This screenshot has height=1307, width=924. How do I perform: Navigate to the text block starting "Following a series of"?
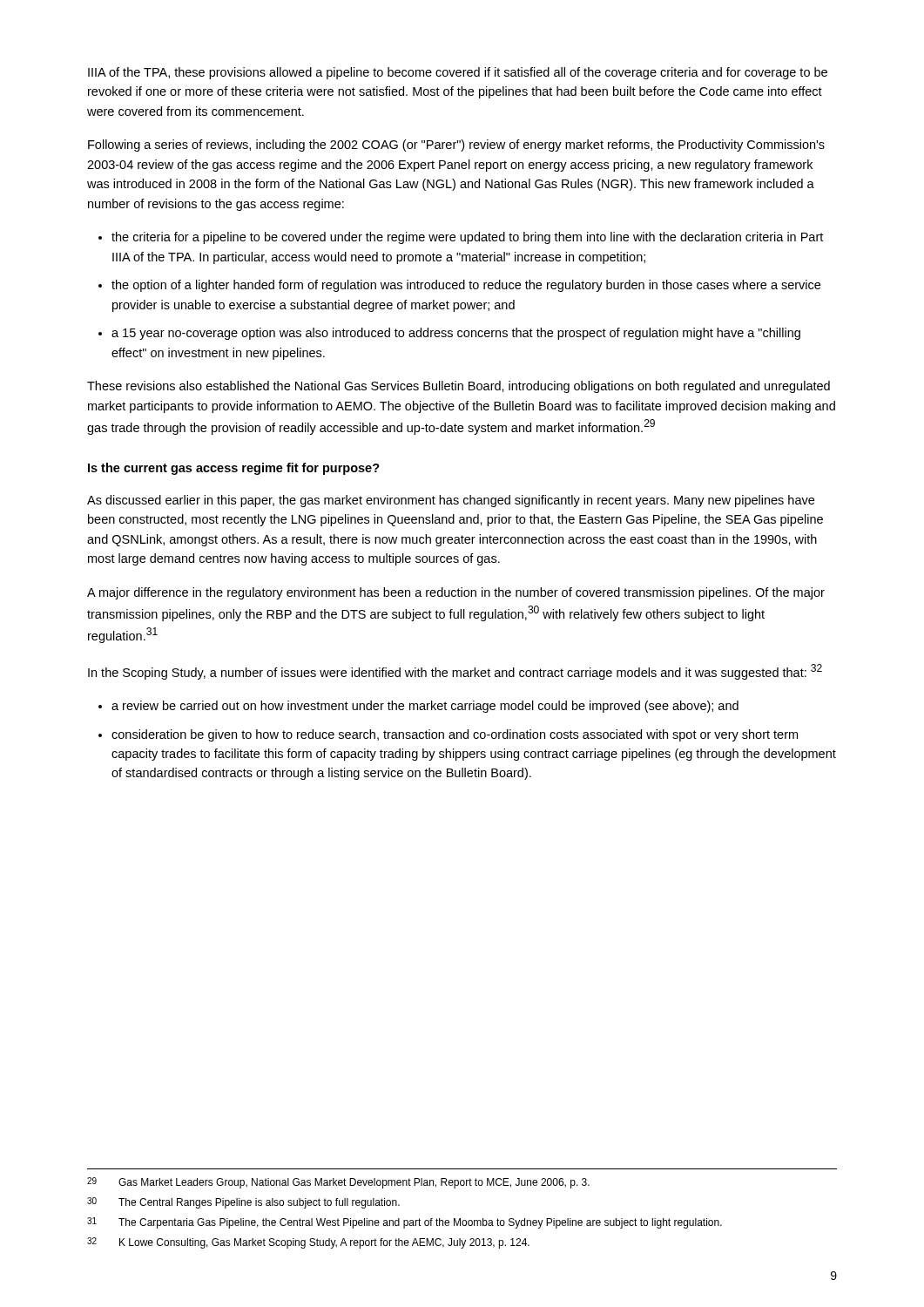tap(456, 174)
